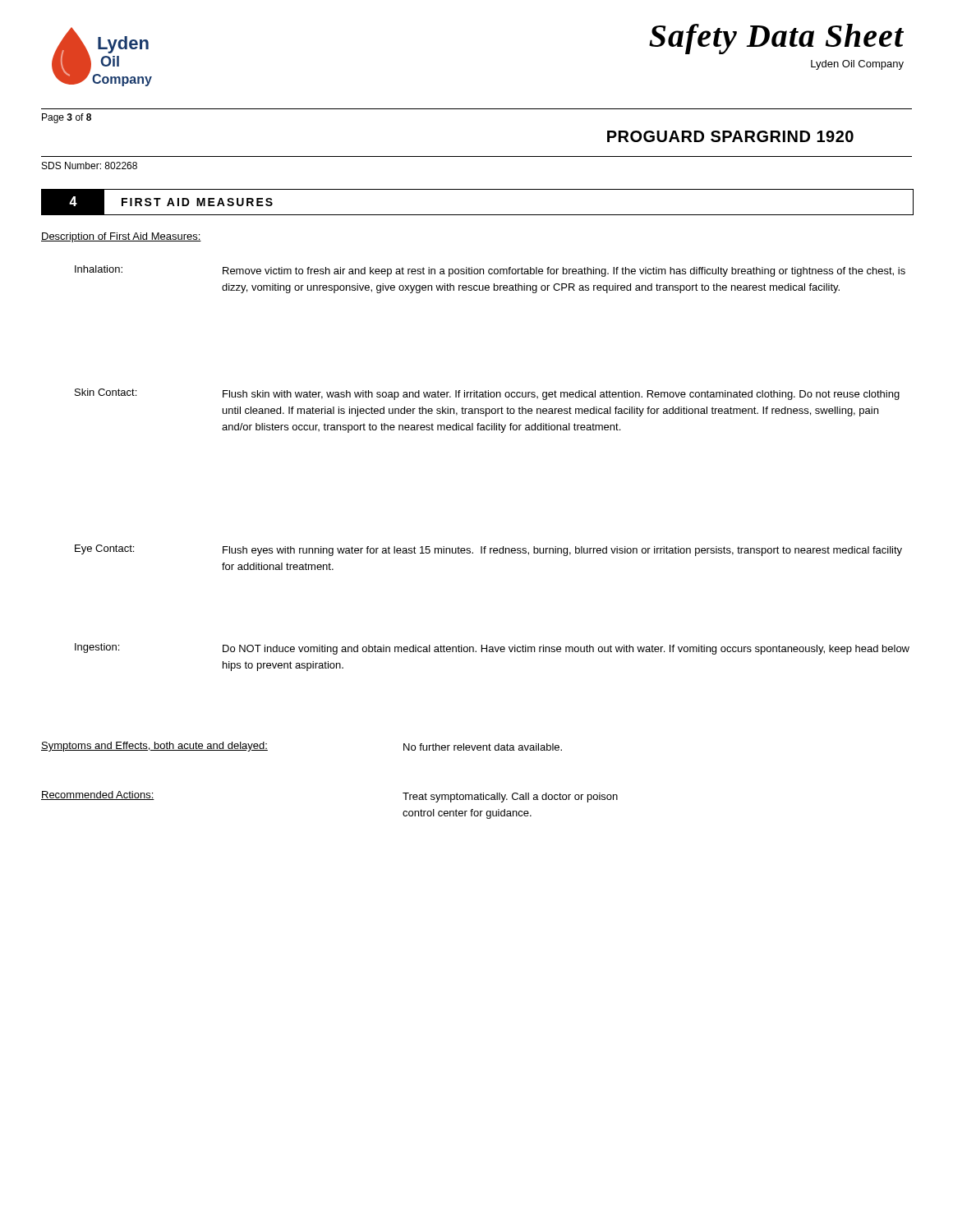Locate the text "No further relevent data available."

(483, 747)
